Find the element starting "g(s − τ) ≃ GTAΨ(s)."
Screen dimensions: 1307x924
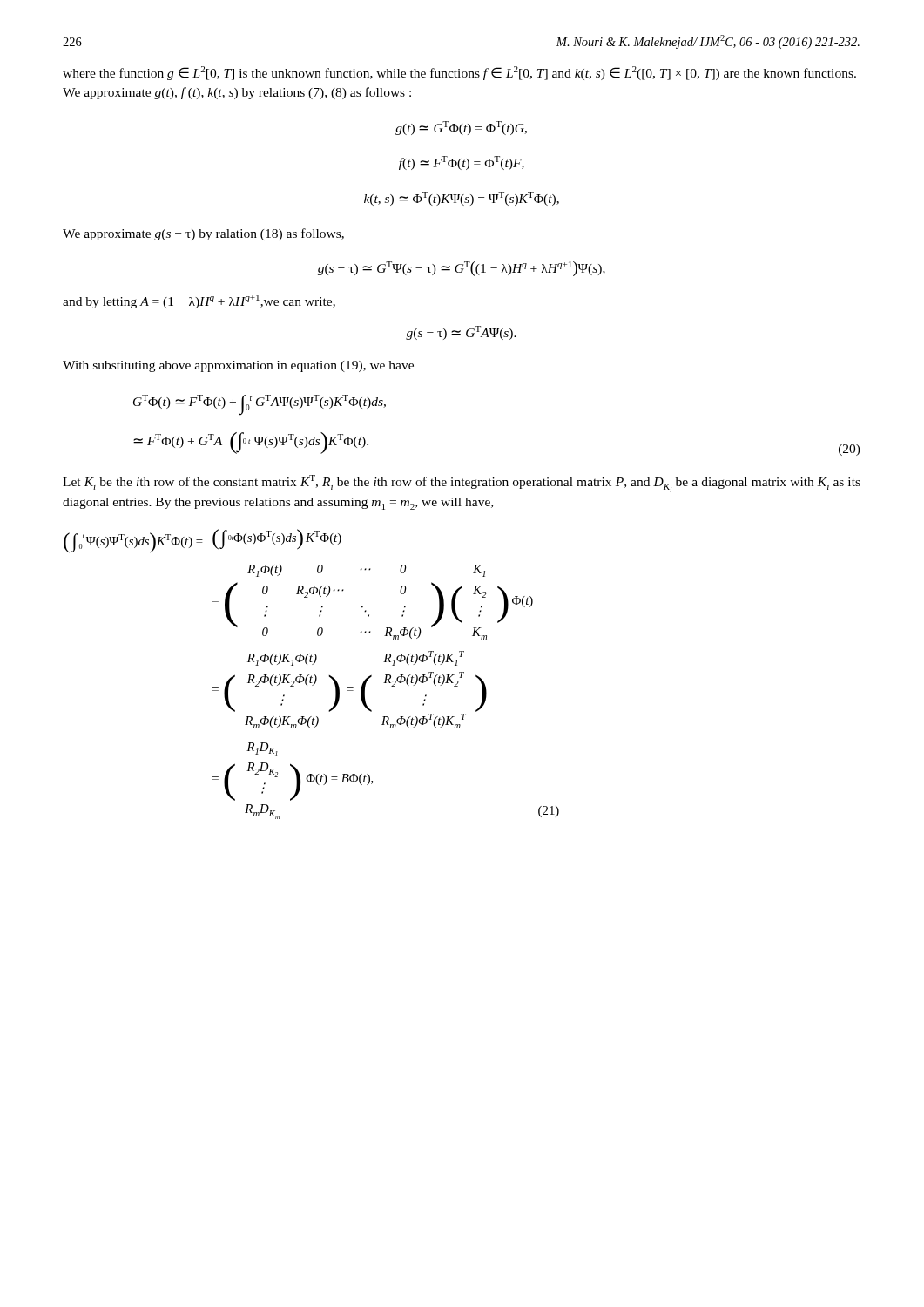coord(462,332)
